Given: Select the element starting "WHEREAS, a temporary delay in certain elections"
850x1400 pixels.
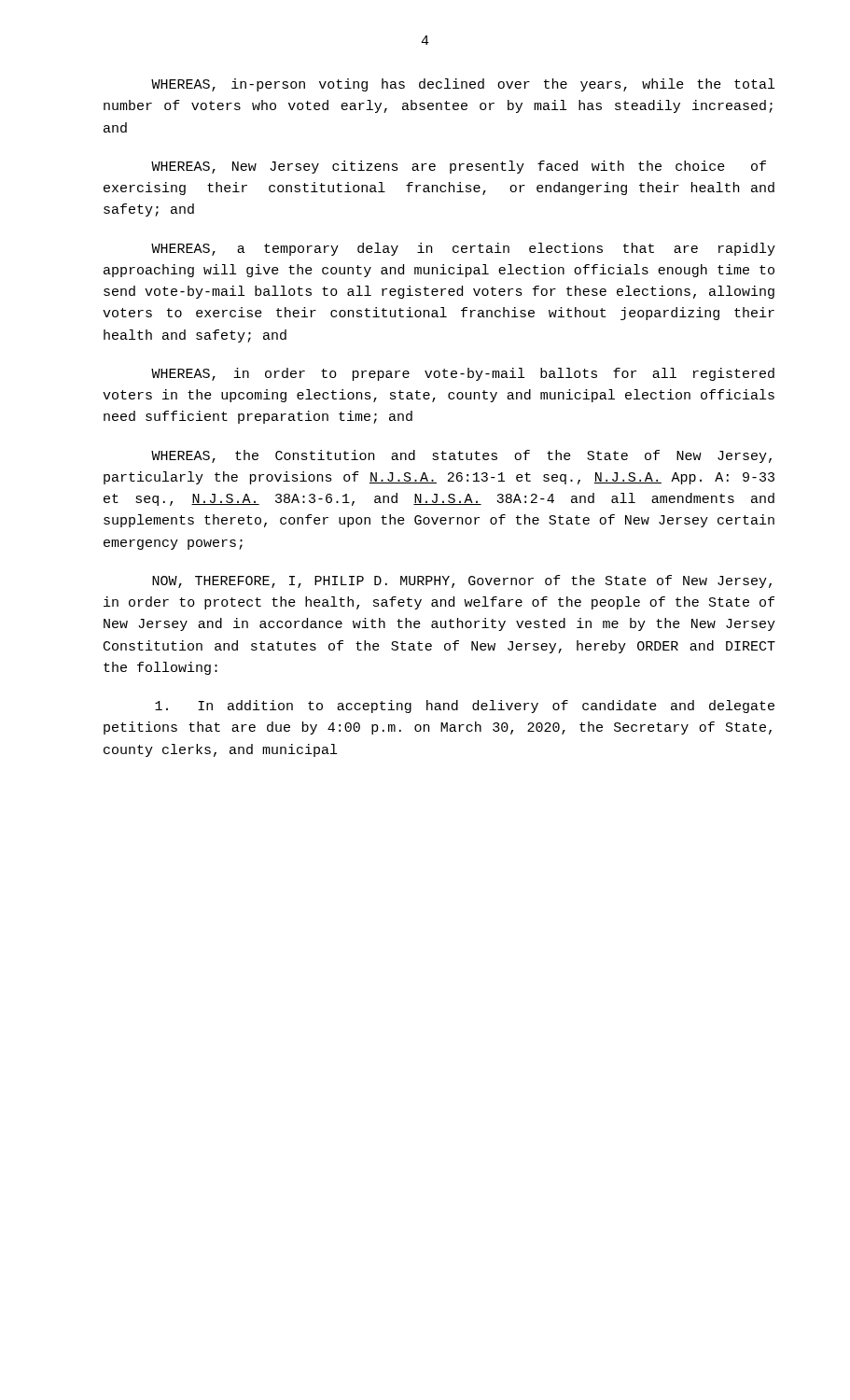Looking at the screenshot, I should (x=439, y=293).
